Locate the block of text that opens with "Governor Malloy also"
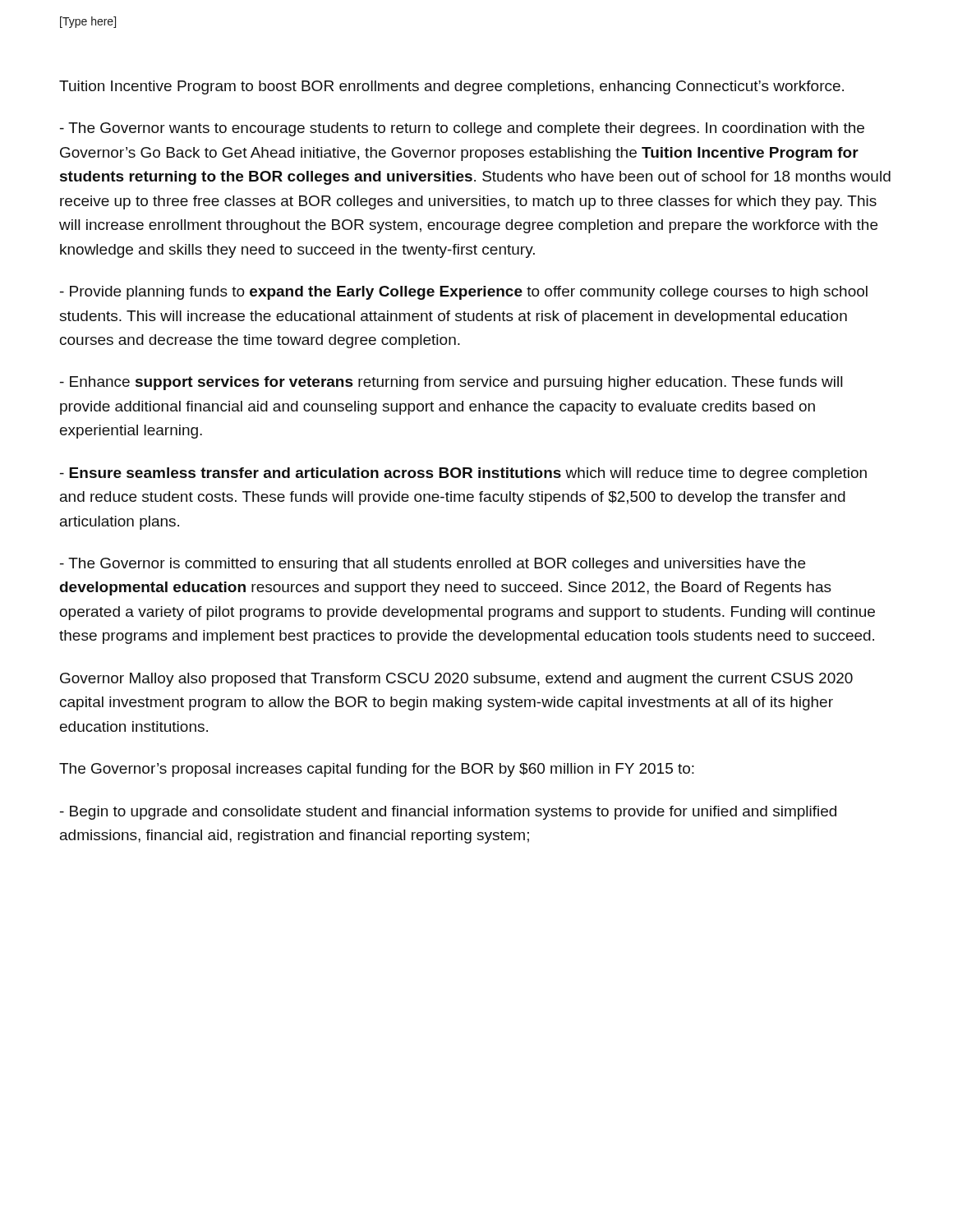The image size is (953, 1232). tap(456, 702)
